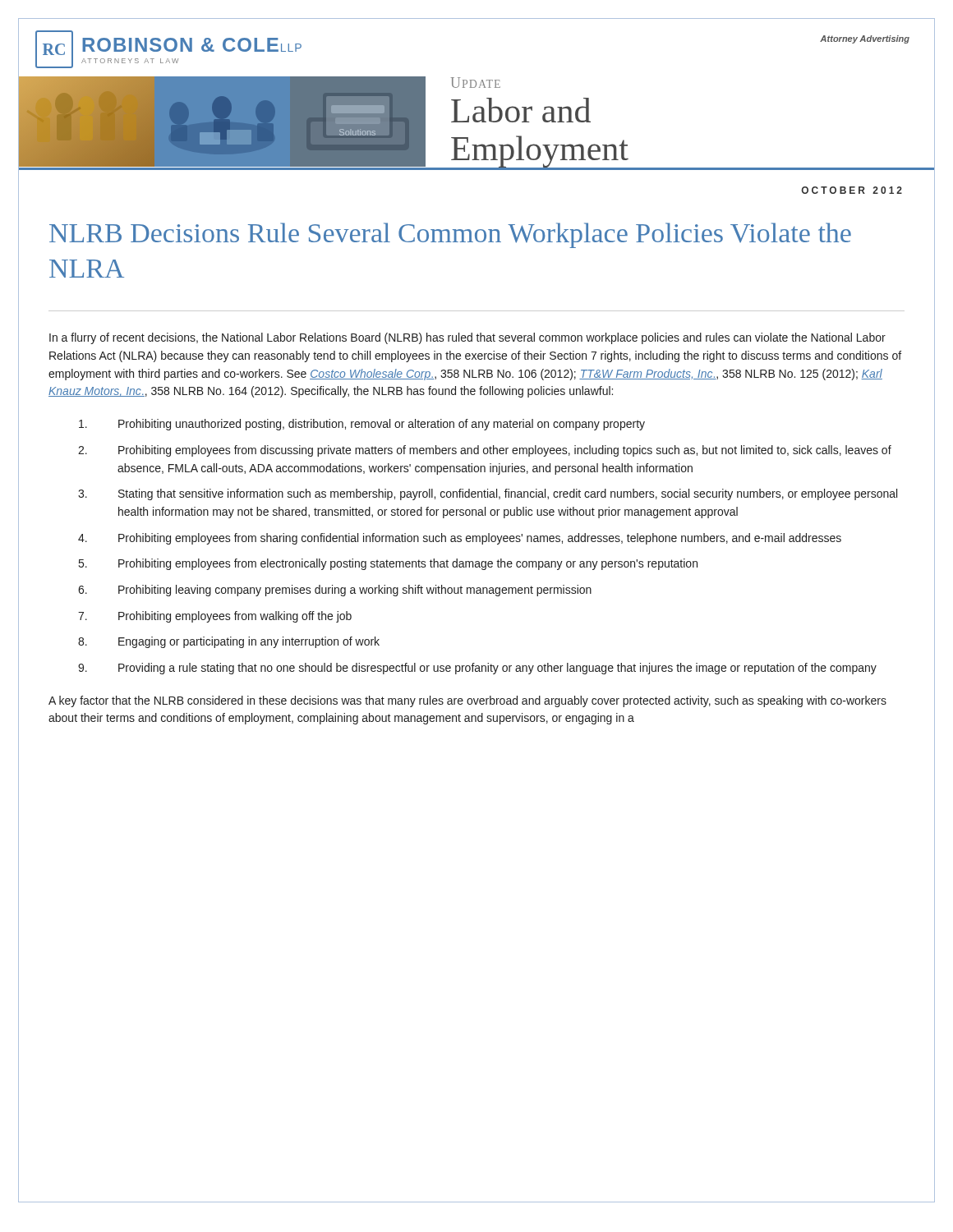
Task: Find the block on this page that starts "9. Providing a rule stating that"
Action: [x=476, y=668]
